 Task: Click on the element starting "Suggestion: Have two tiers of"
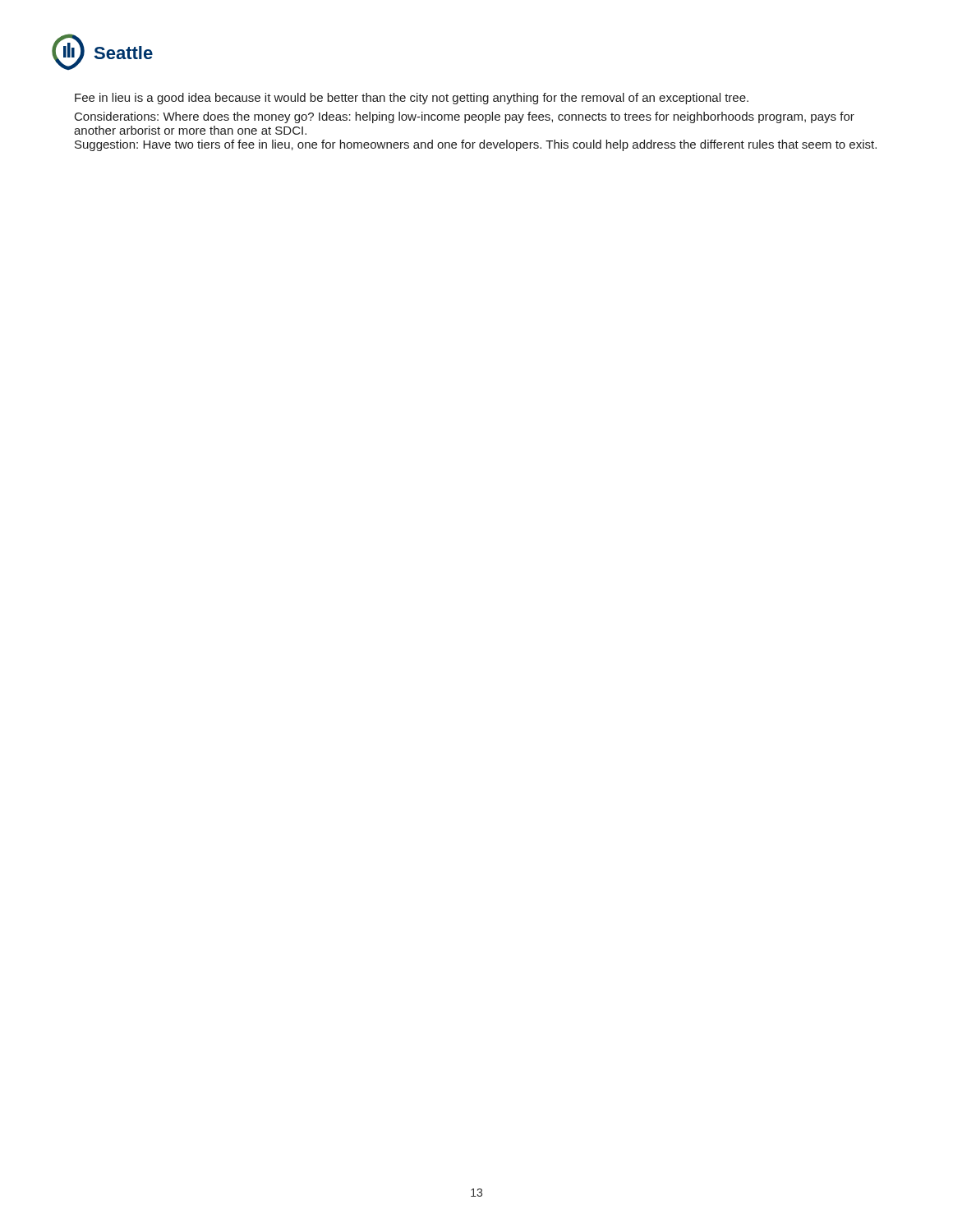(481, 144)
